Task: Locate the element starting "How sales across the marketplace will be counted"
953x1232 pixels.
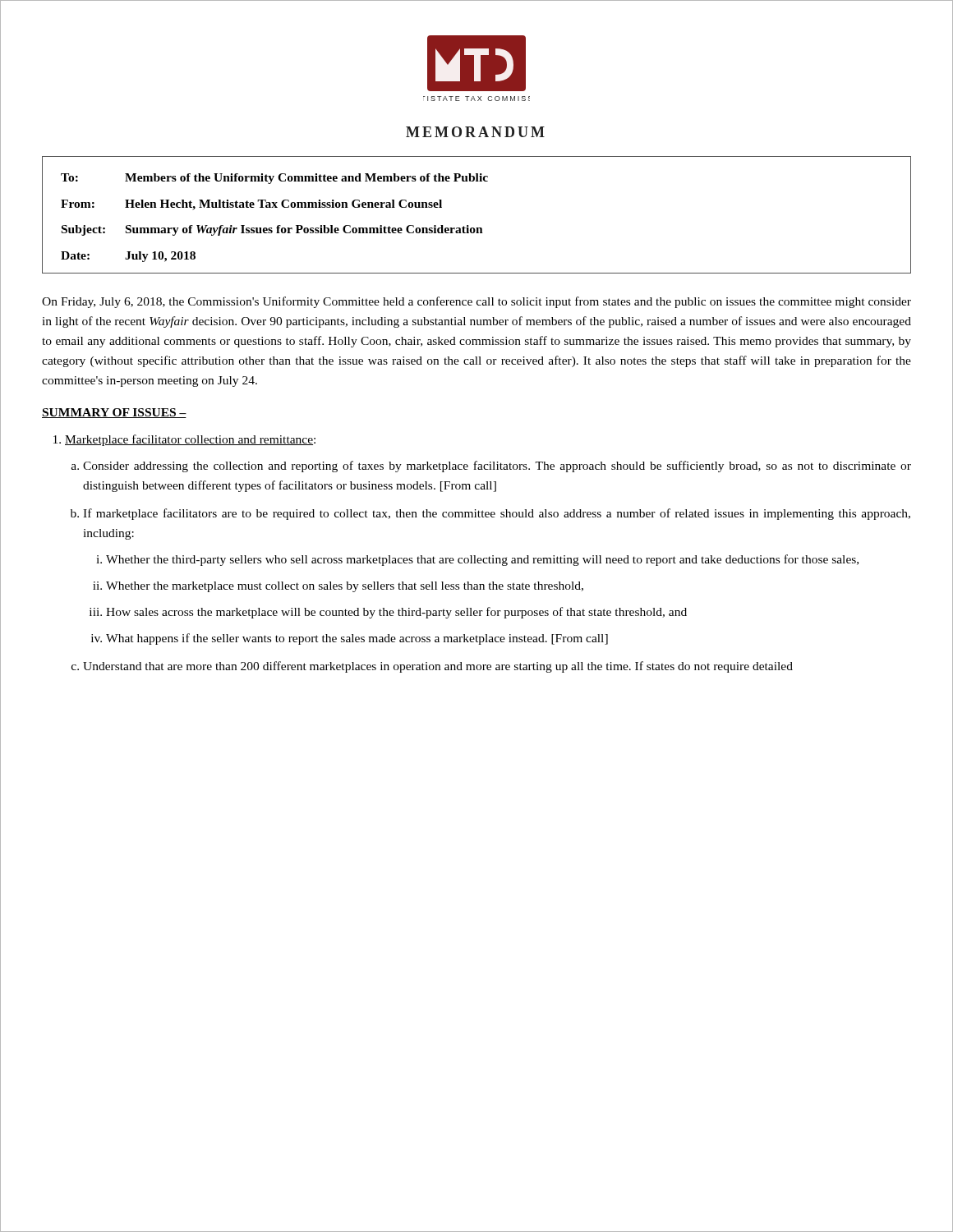Action: click(x=396, y=611)
